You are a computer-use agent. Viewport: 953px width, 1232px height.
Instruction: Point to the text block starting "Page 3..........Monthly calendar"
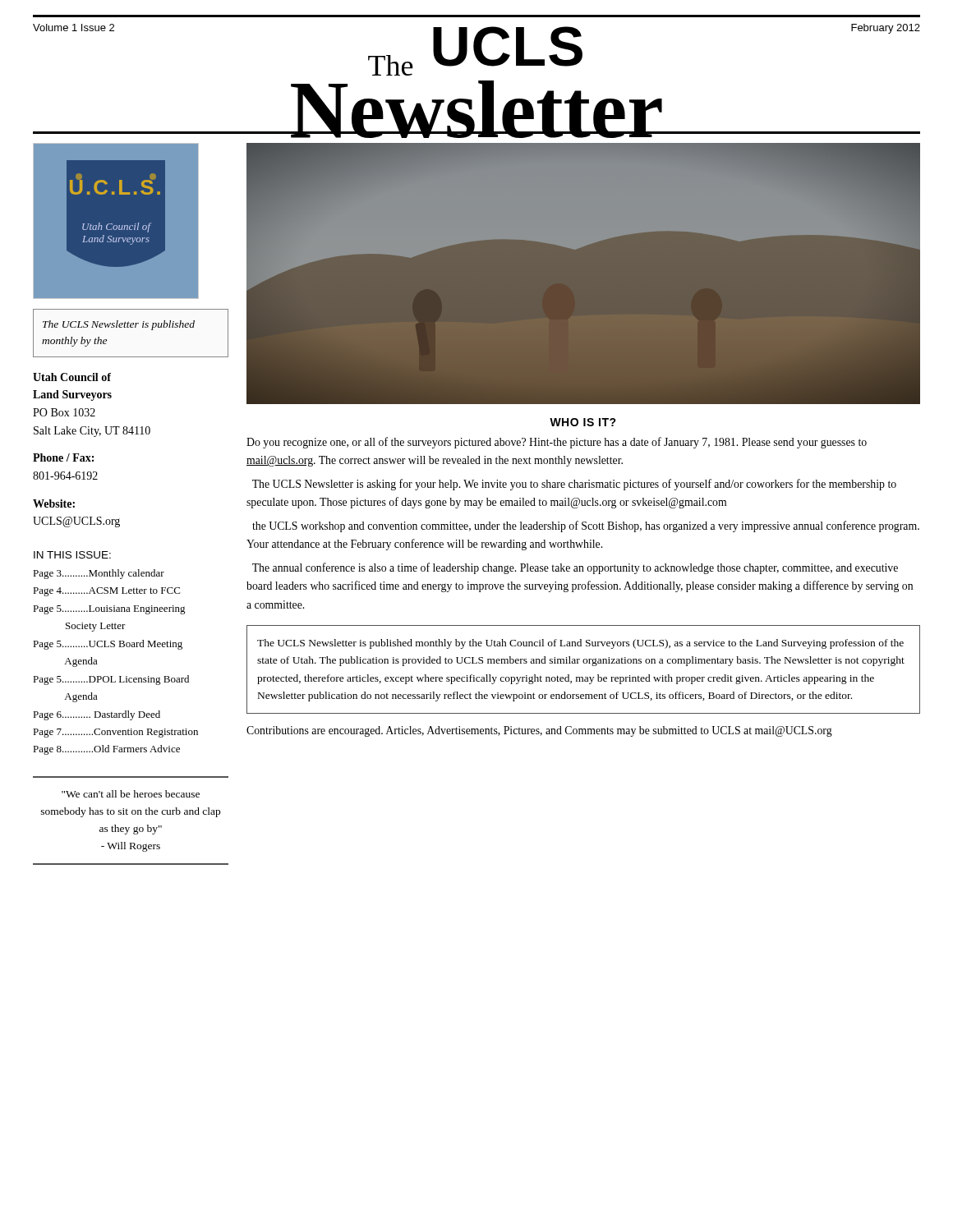(x=98, y=573)
